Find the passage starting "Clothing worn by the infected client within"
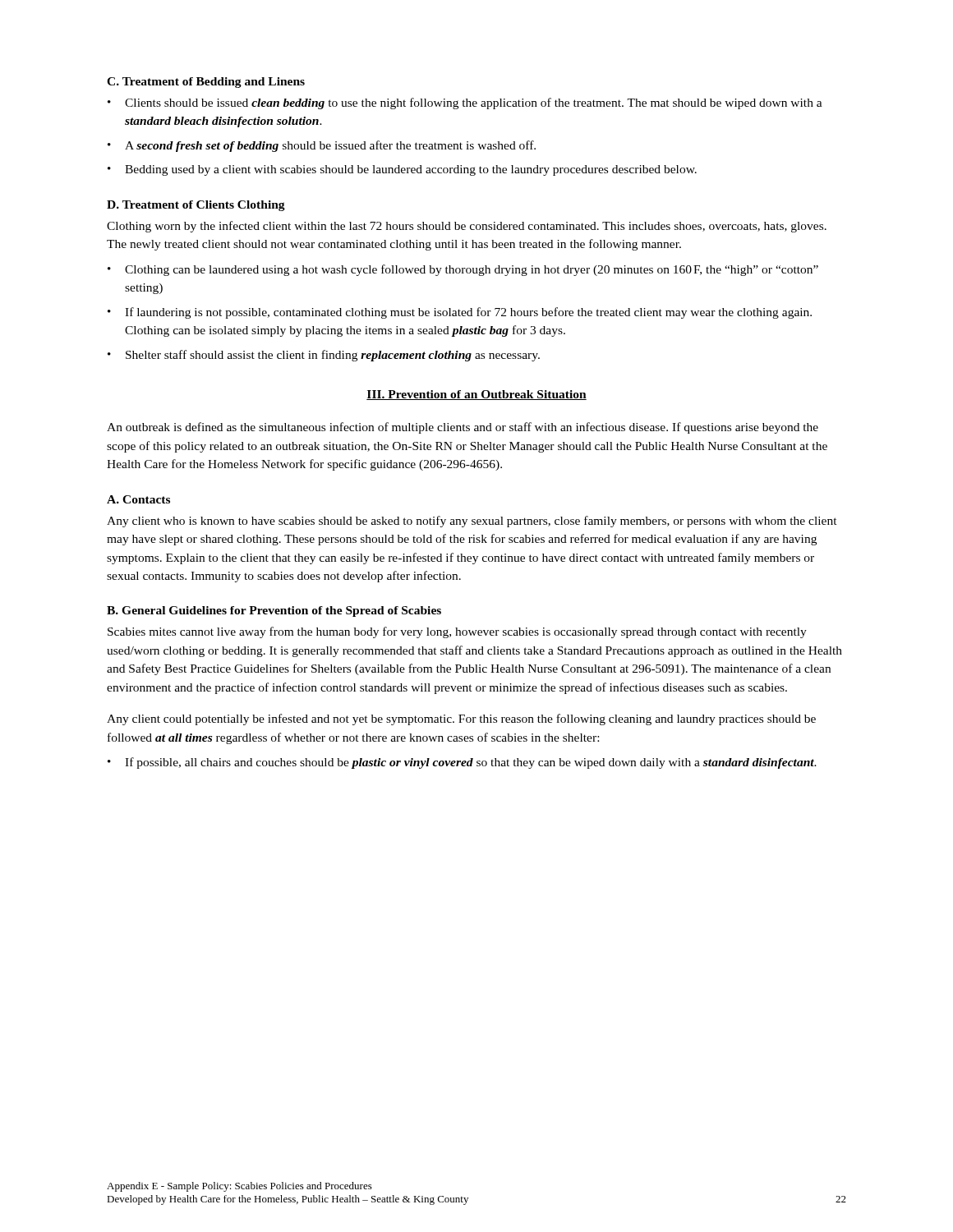953x1232 pixels. point(467,235)
